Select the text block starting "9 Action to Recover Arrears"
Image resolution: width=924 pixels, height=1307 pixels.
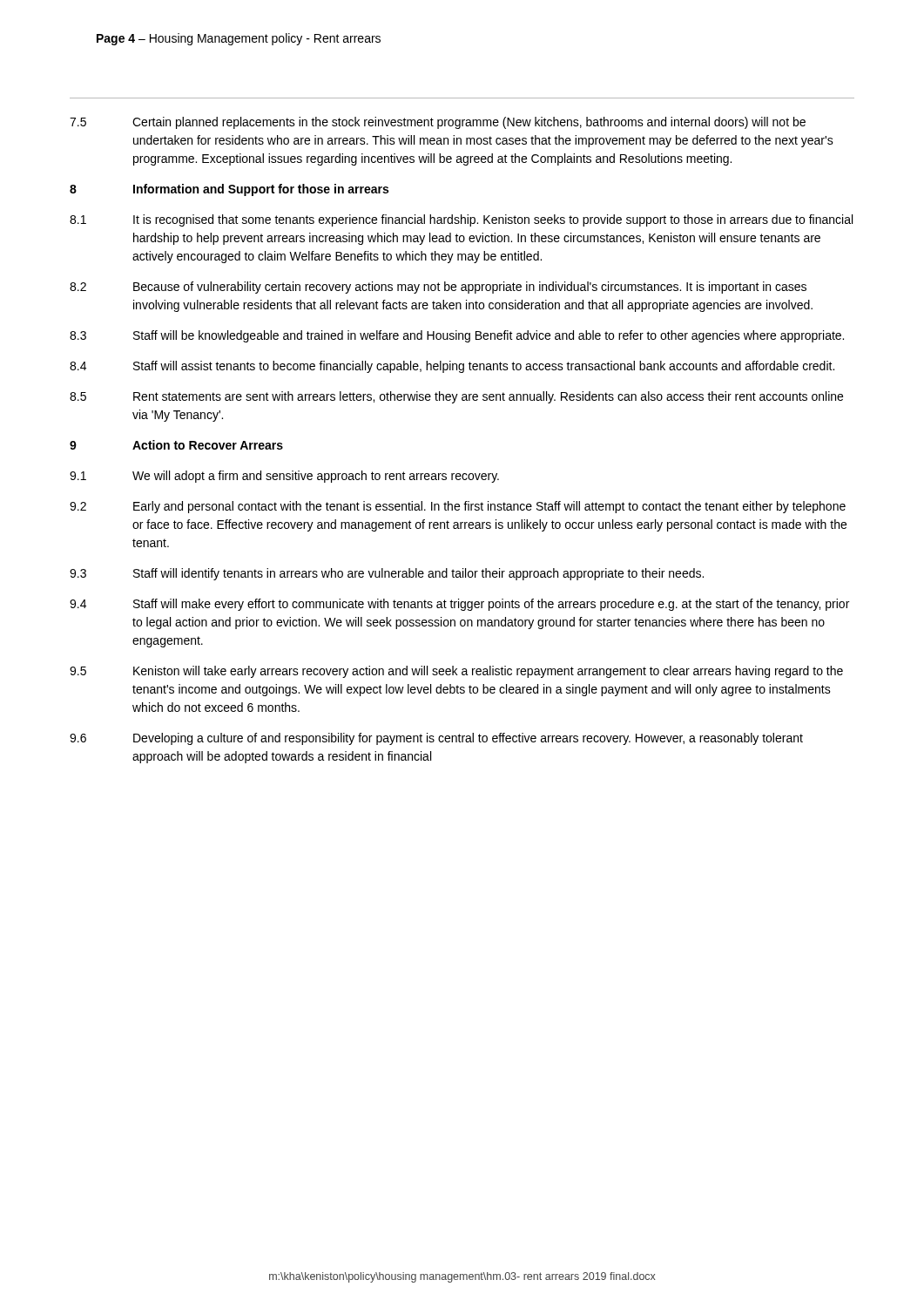tap(176, 445)
